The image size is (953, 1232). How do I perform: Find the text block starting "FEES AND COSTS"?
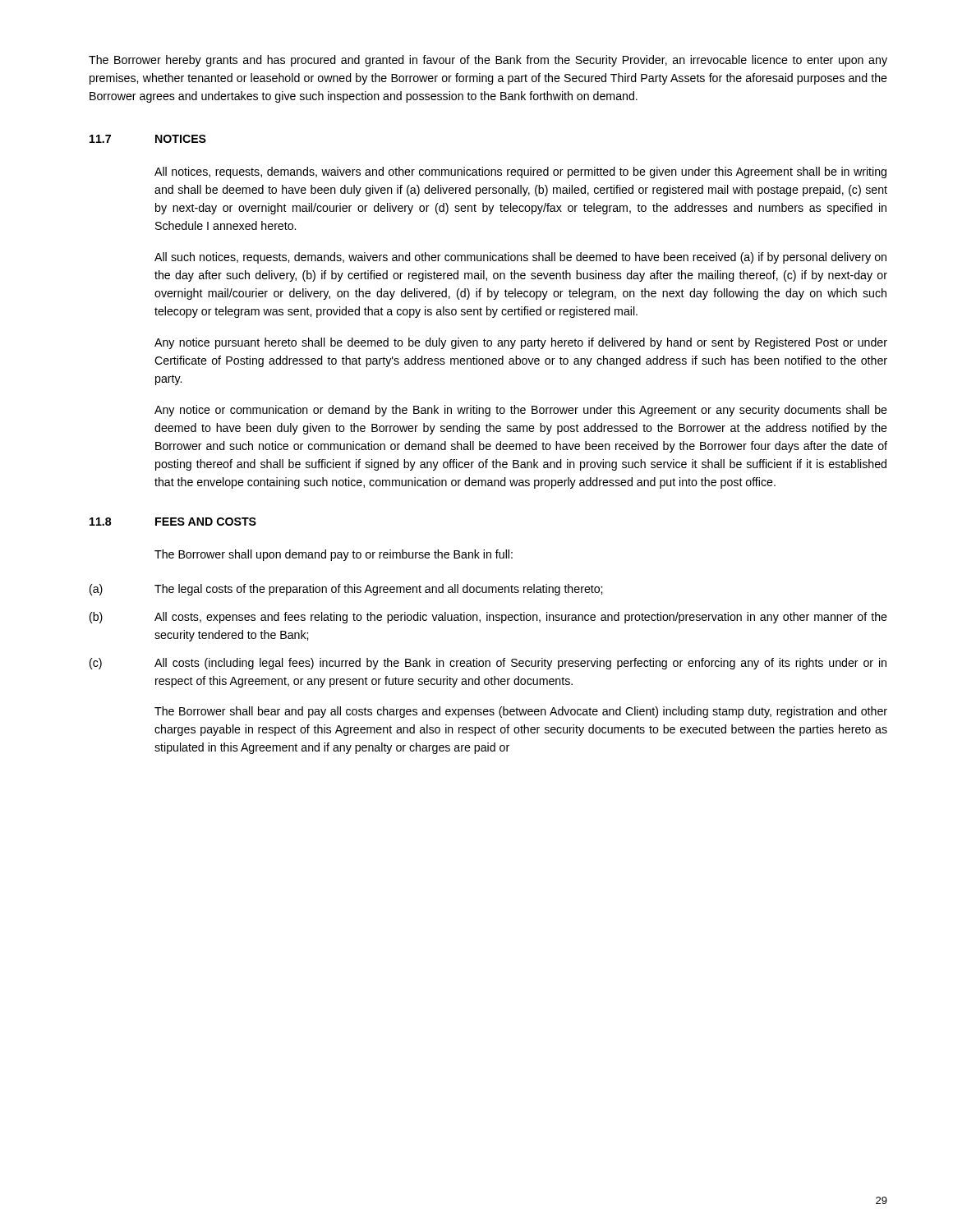click(x=205, y=522)
